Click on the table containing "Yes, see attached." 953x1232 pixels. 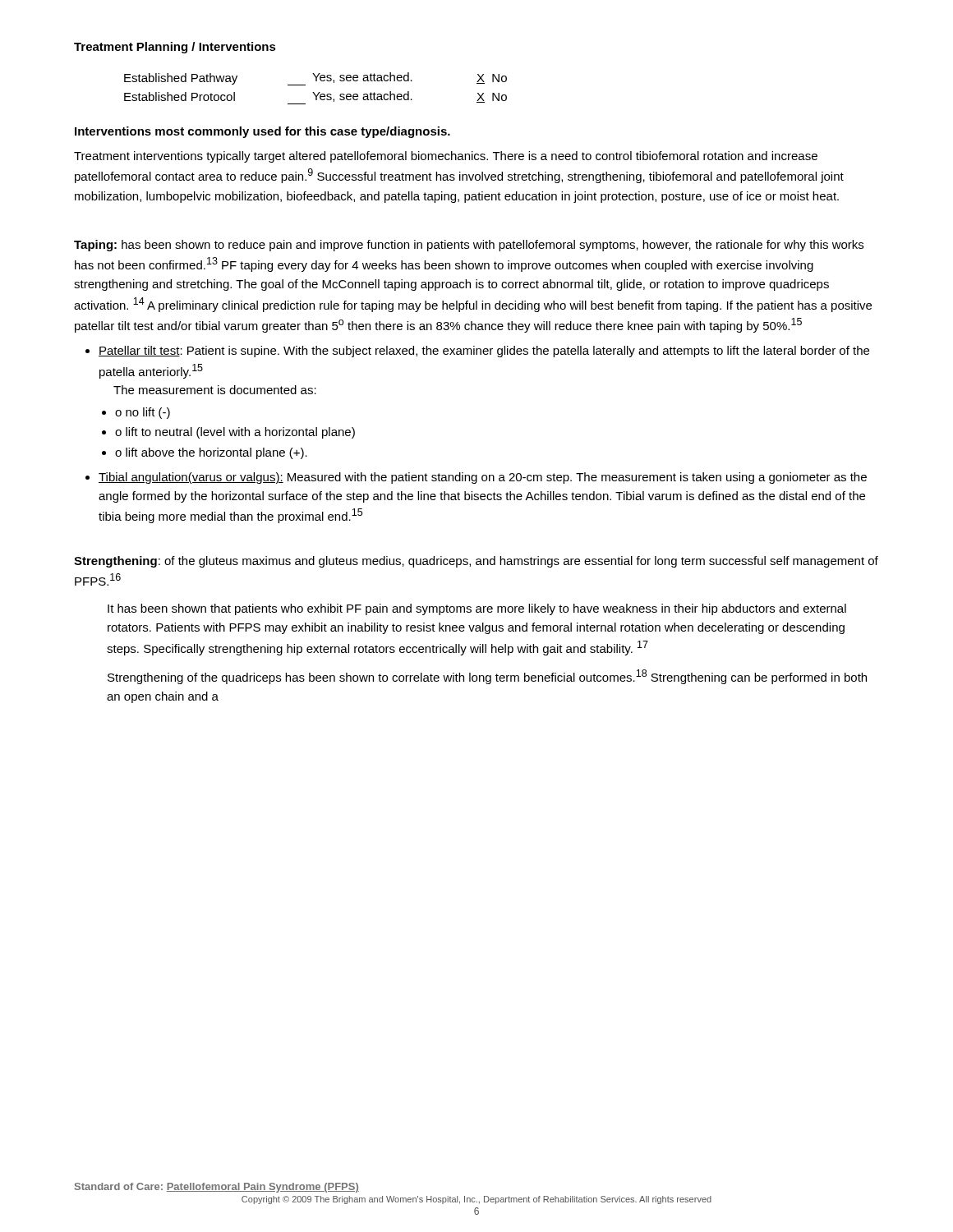(501, 87)
